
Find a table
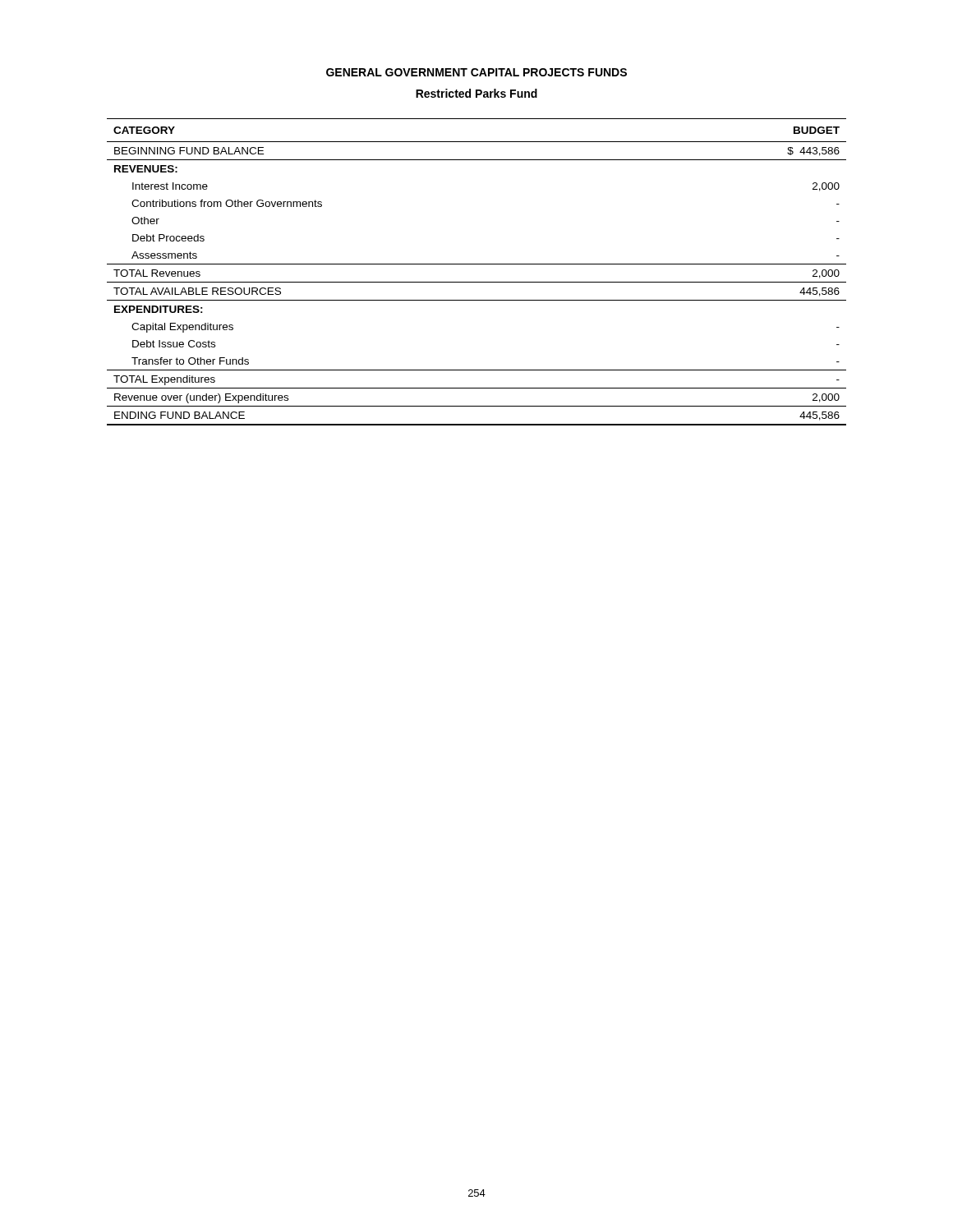476,272
